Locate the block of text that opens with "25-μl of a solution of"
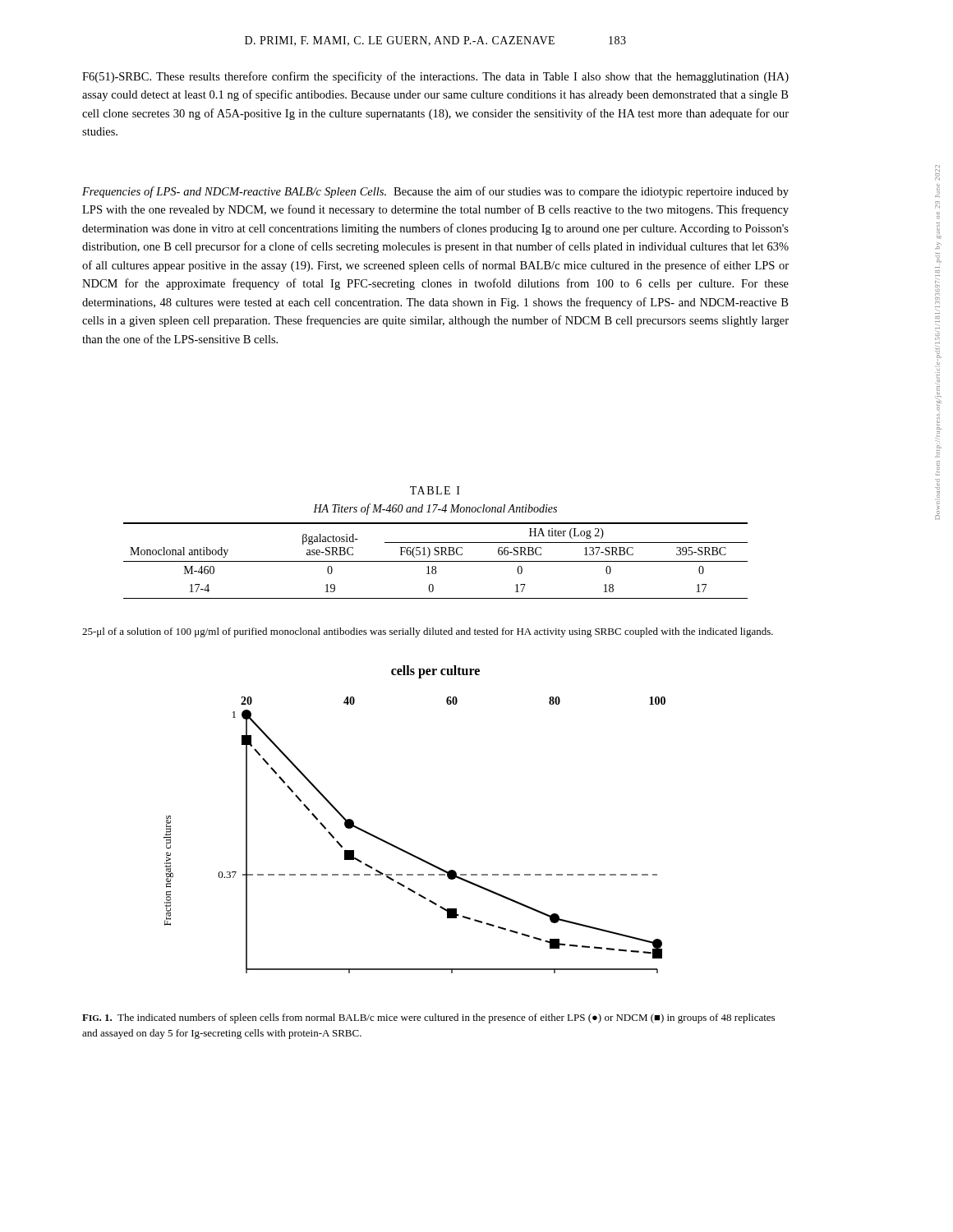953x1232 pixels. pos(428,631)
